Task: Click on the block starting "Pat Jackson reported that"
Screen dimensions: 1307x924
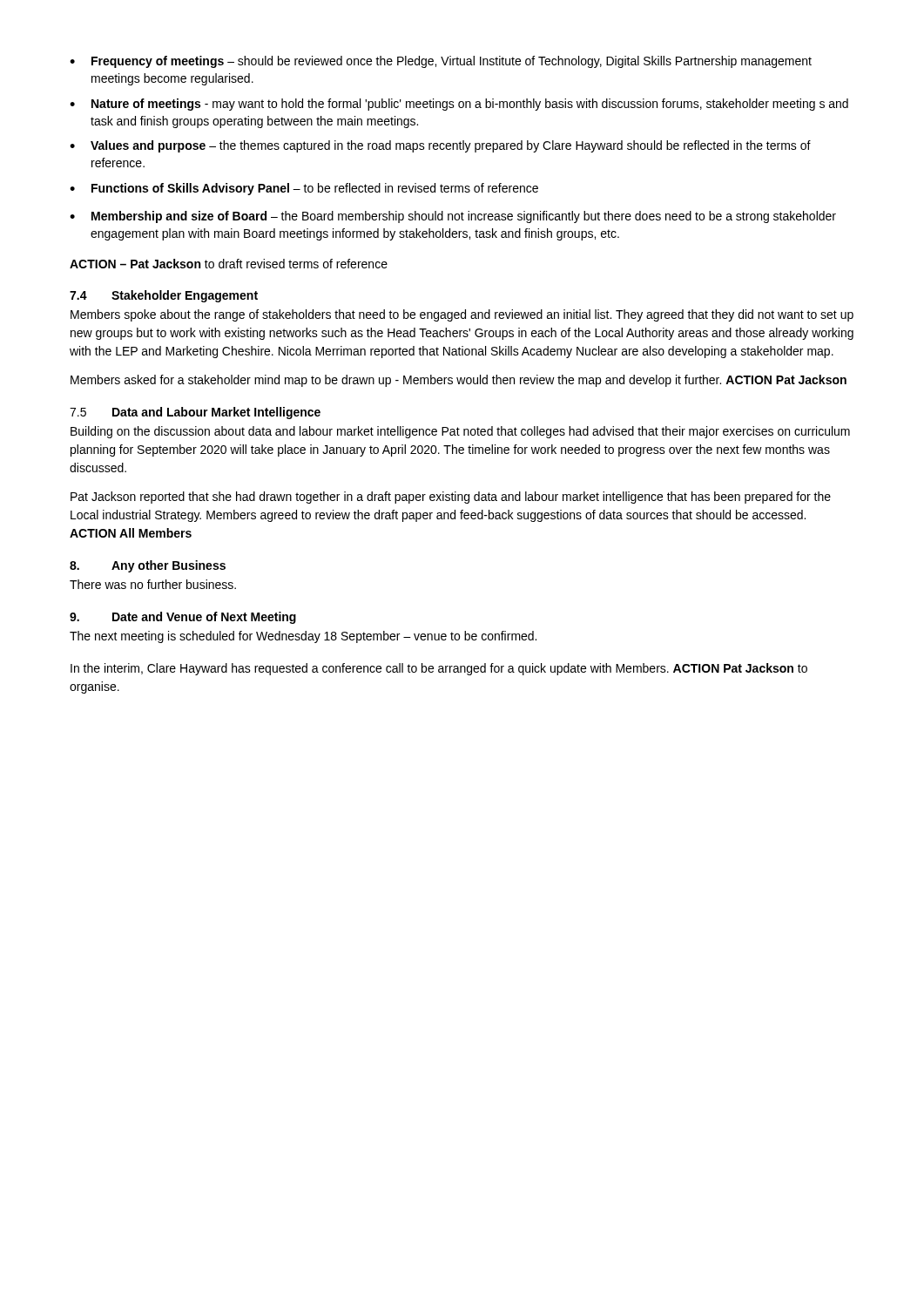Action: point(450,515)
